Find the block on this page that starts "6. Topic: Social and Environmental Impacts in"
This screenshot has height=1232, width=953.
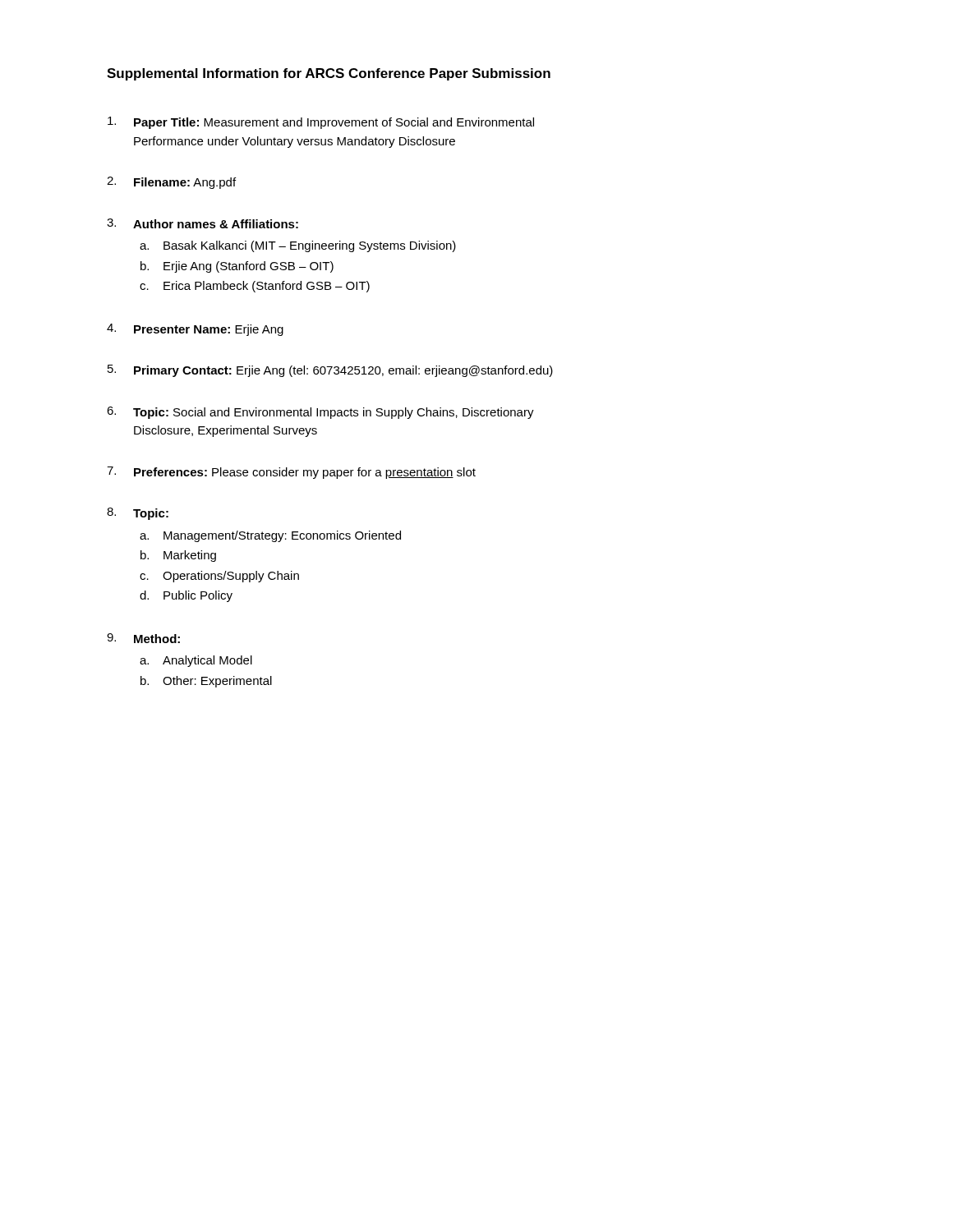(x=320, y=421)
